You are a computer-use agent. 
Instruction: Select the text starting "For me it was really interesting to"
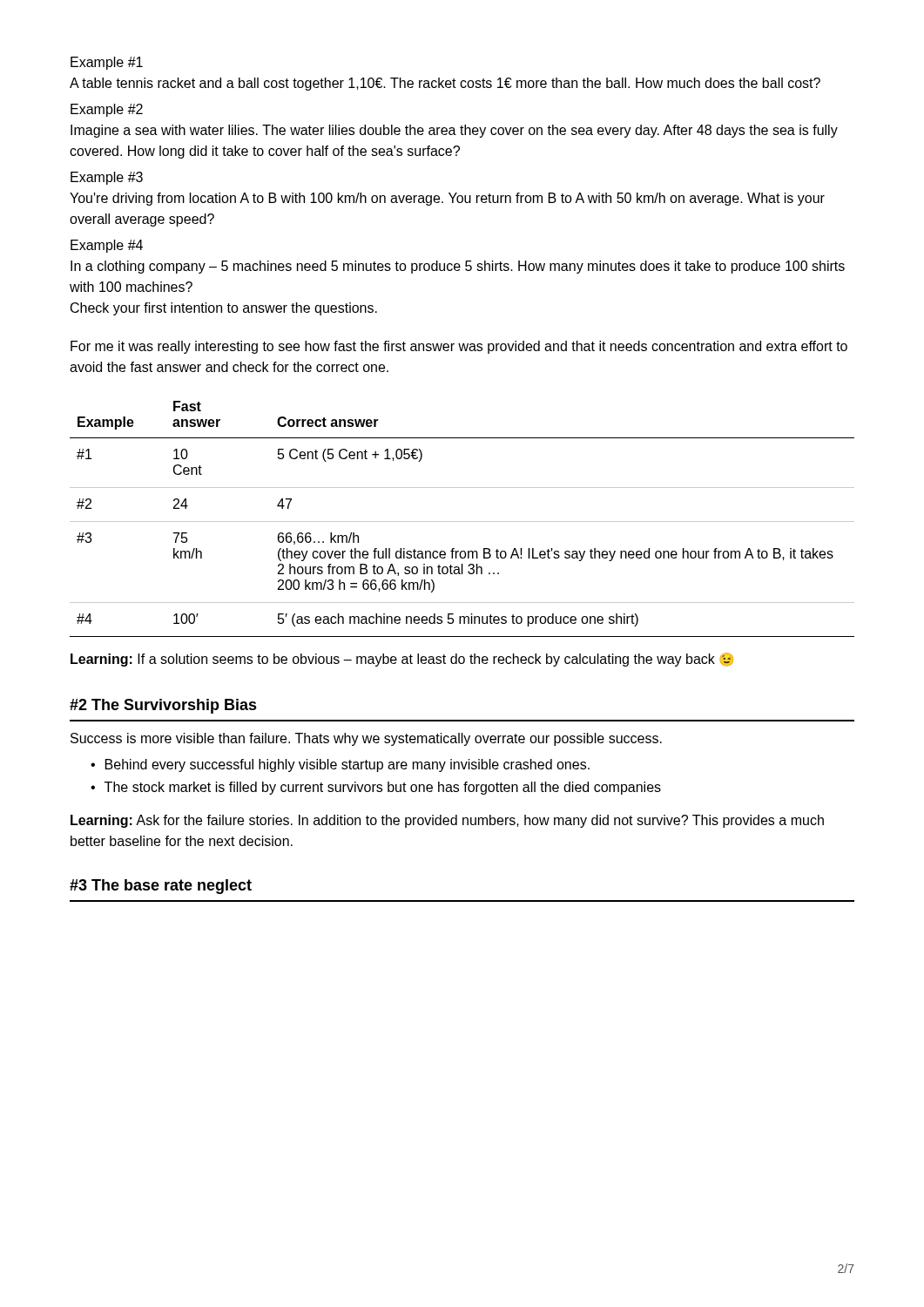459,357
